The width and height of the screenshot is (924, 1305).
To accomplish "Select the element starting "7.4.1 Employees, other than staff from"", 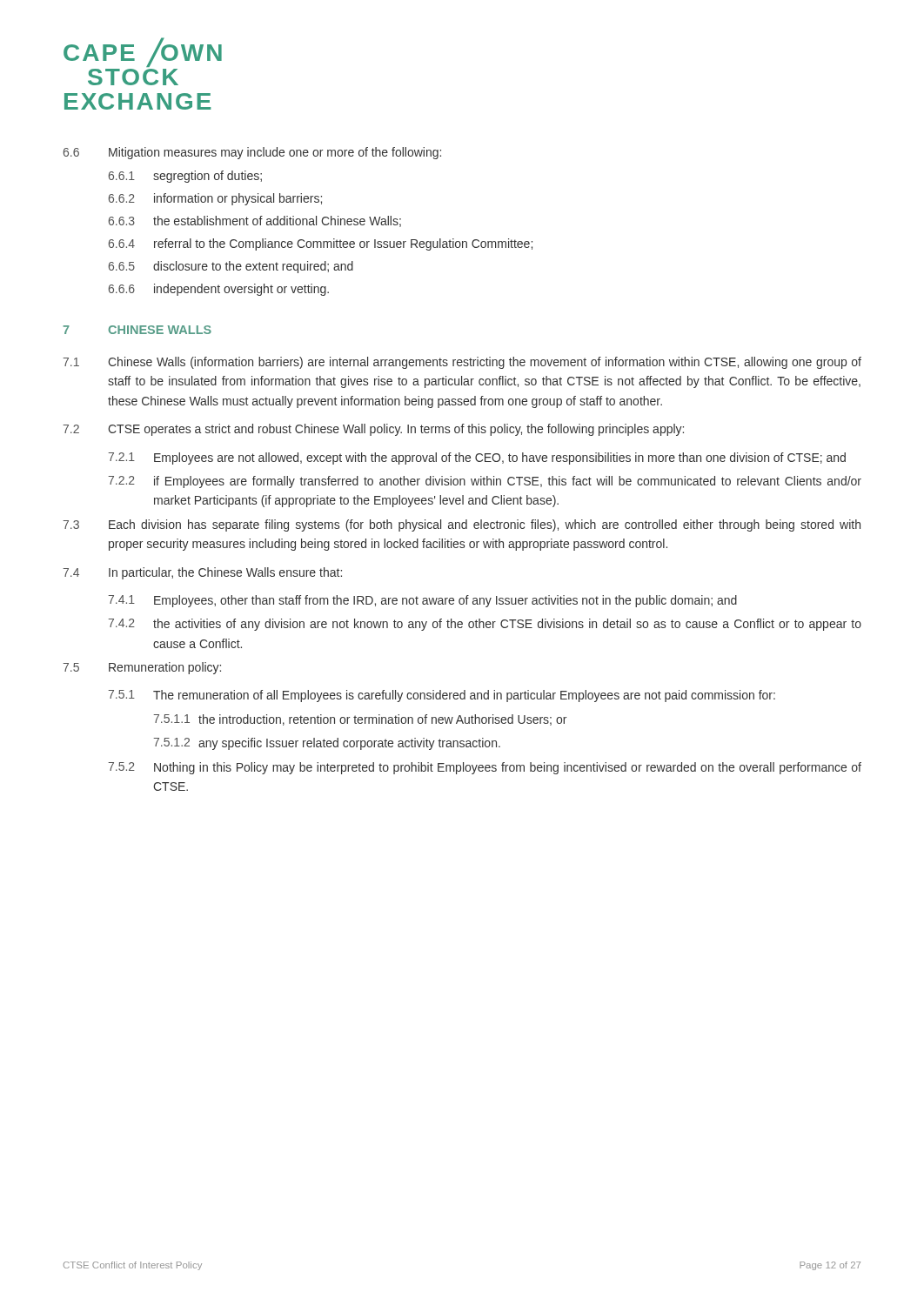I will (485, 600).
